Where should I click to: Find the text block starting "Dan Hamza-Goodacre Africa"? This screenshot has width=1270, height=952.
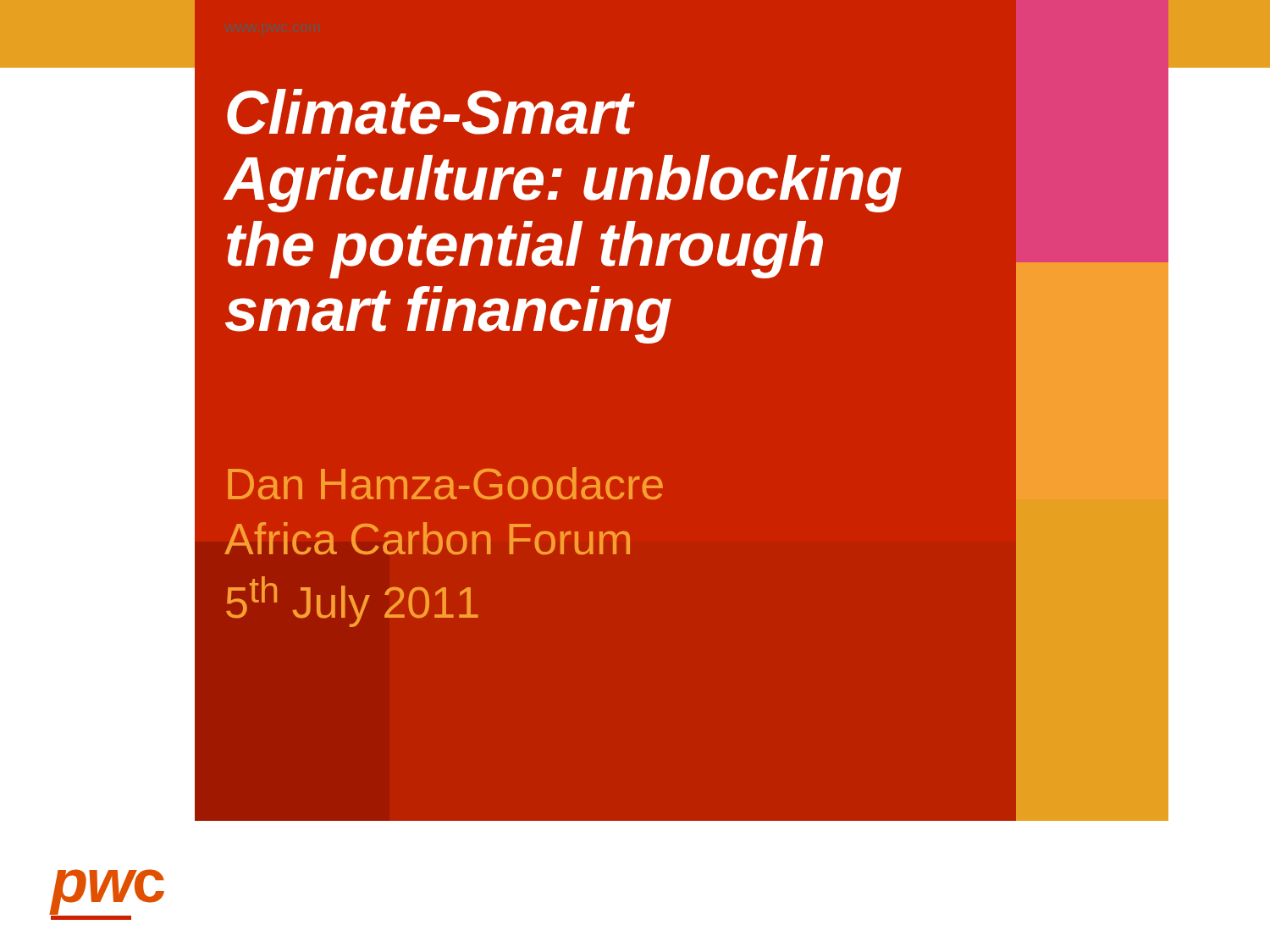coord(588,544)
